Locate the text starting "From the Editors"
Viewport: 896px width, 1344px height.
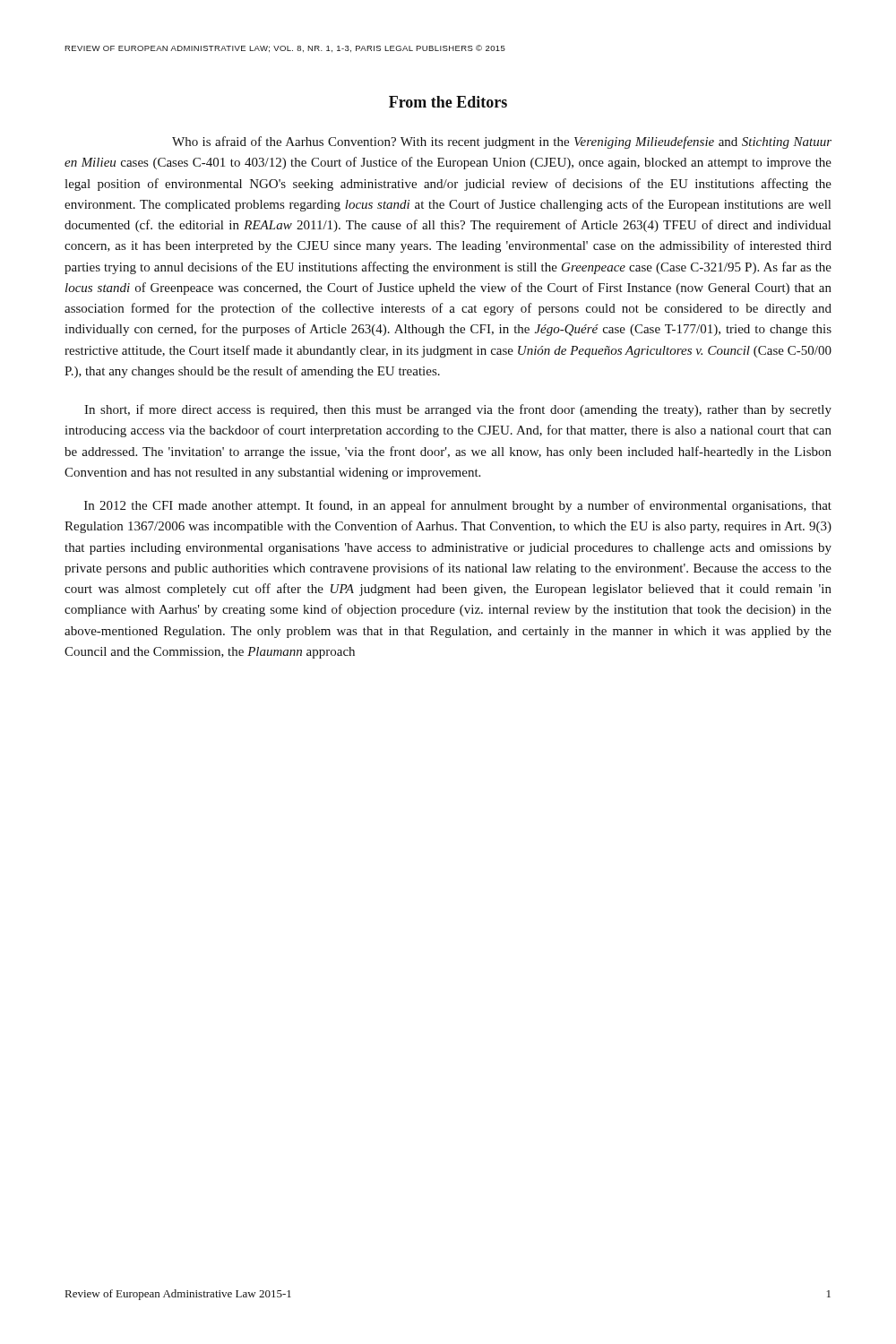click(x=448, y=102)
